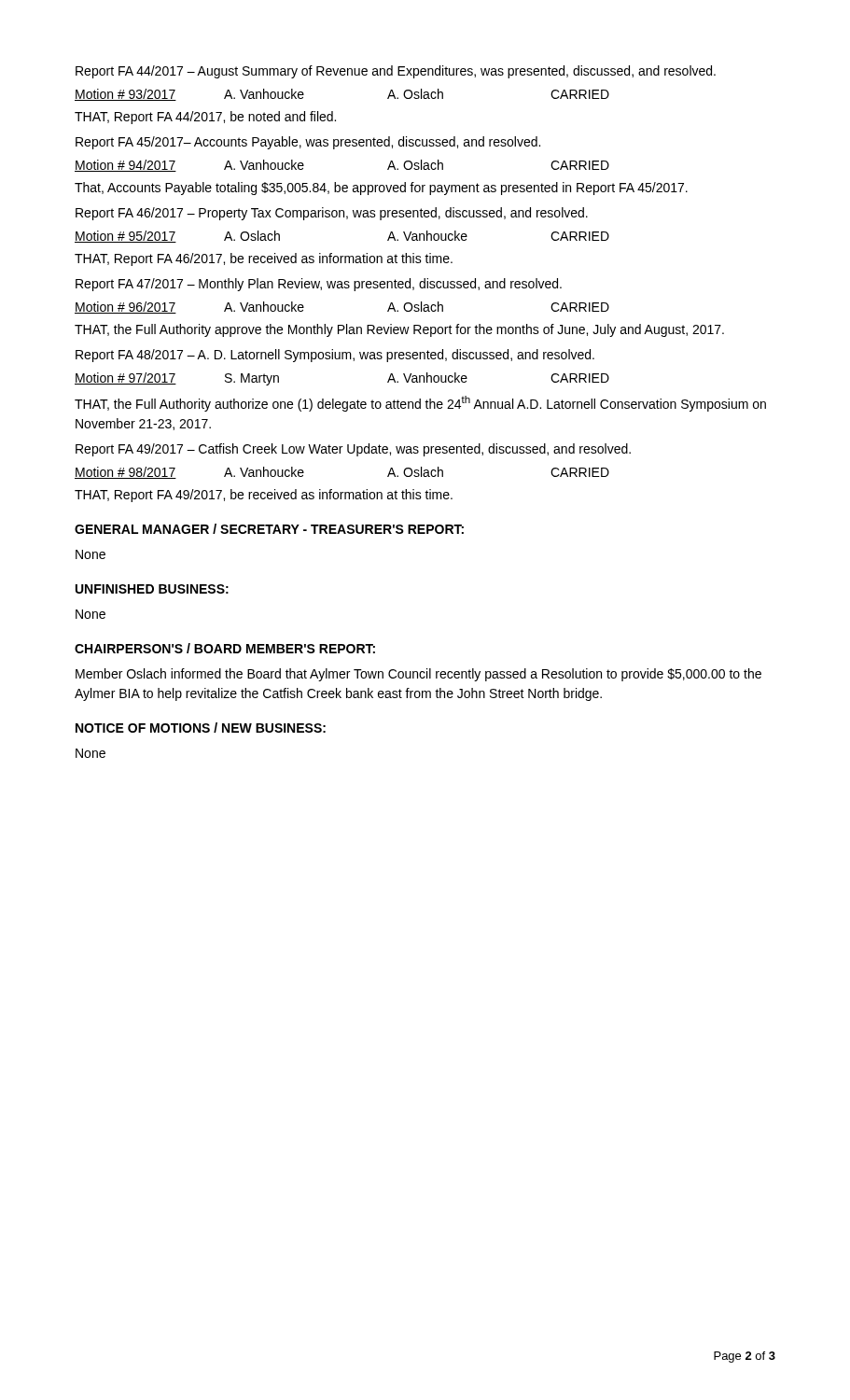Viewport: 850px width, 1400px height.
Task: Where is the passage that starts "THAT, Report FA 49/2017,"?
Action: pos(425,495)
